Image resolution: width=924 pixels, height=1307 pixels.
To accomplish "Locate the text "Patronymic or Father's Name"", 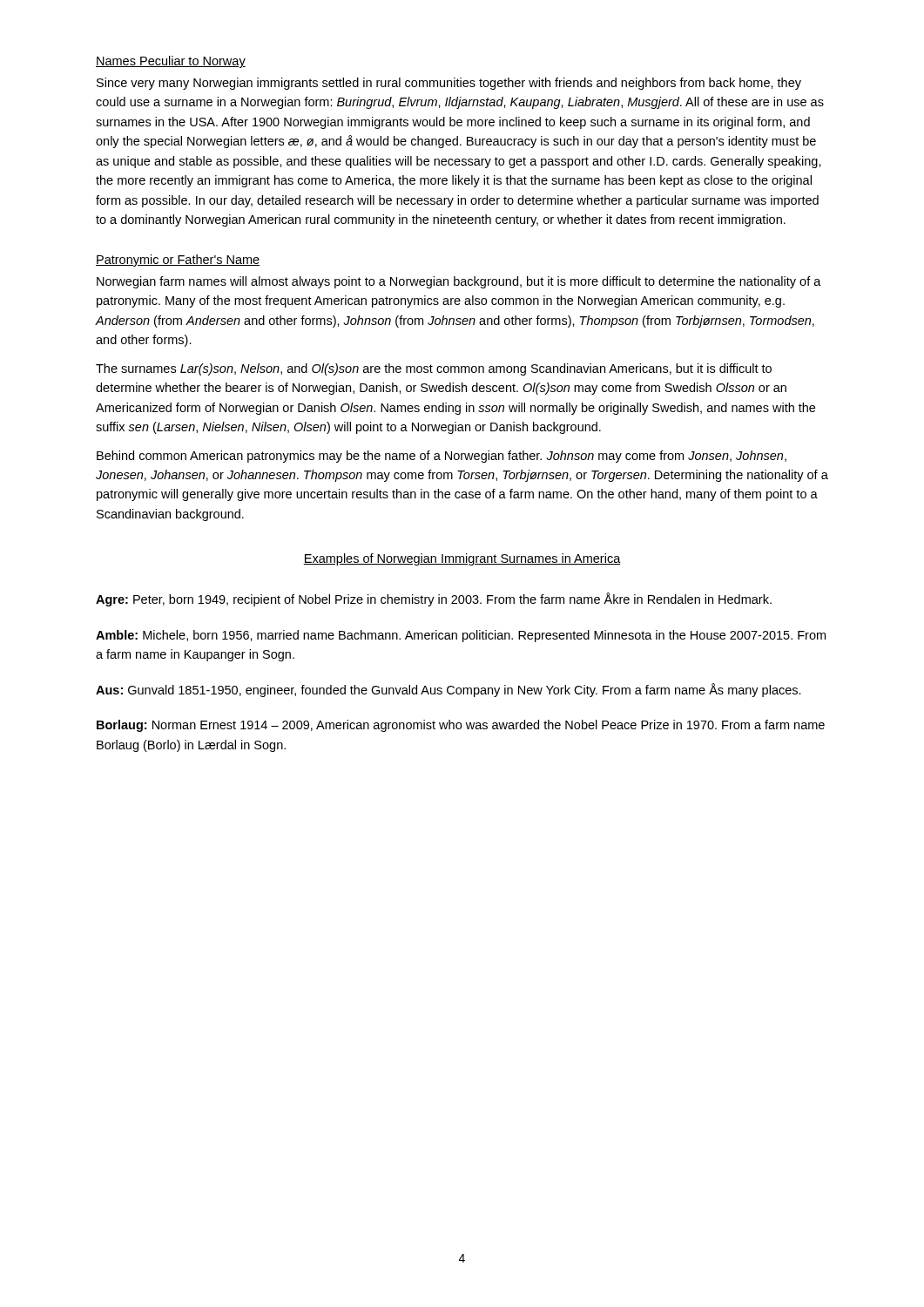I will pos(178,259).
